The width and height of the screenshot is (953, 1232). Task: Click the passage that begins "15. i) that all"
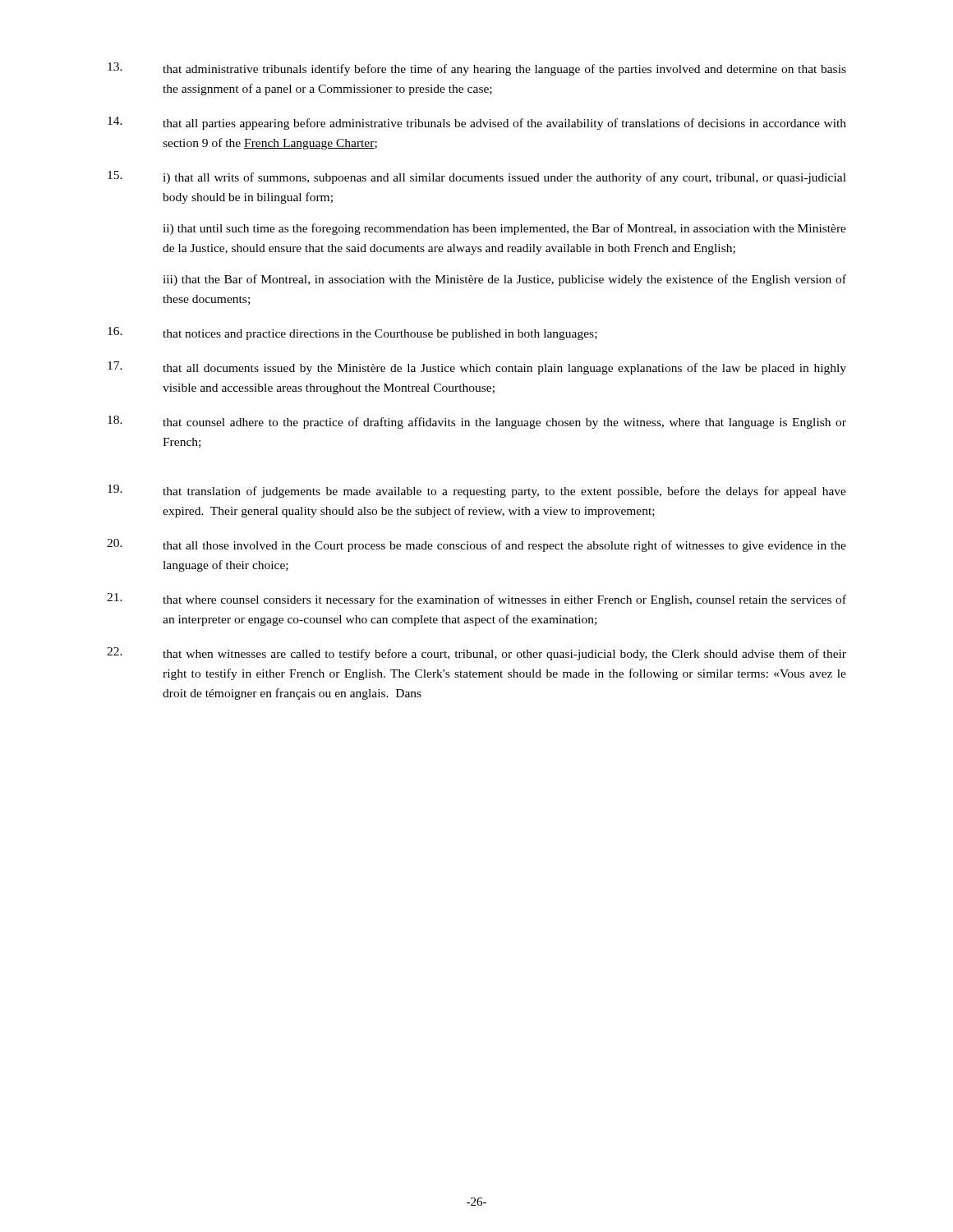(x=476, y=238)
